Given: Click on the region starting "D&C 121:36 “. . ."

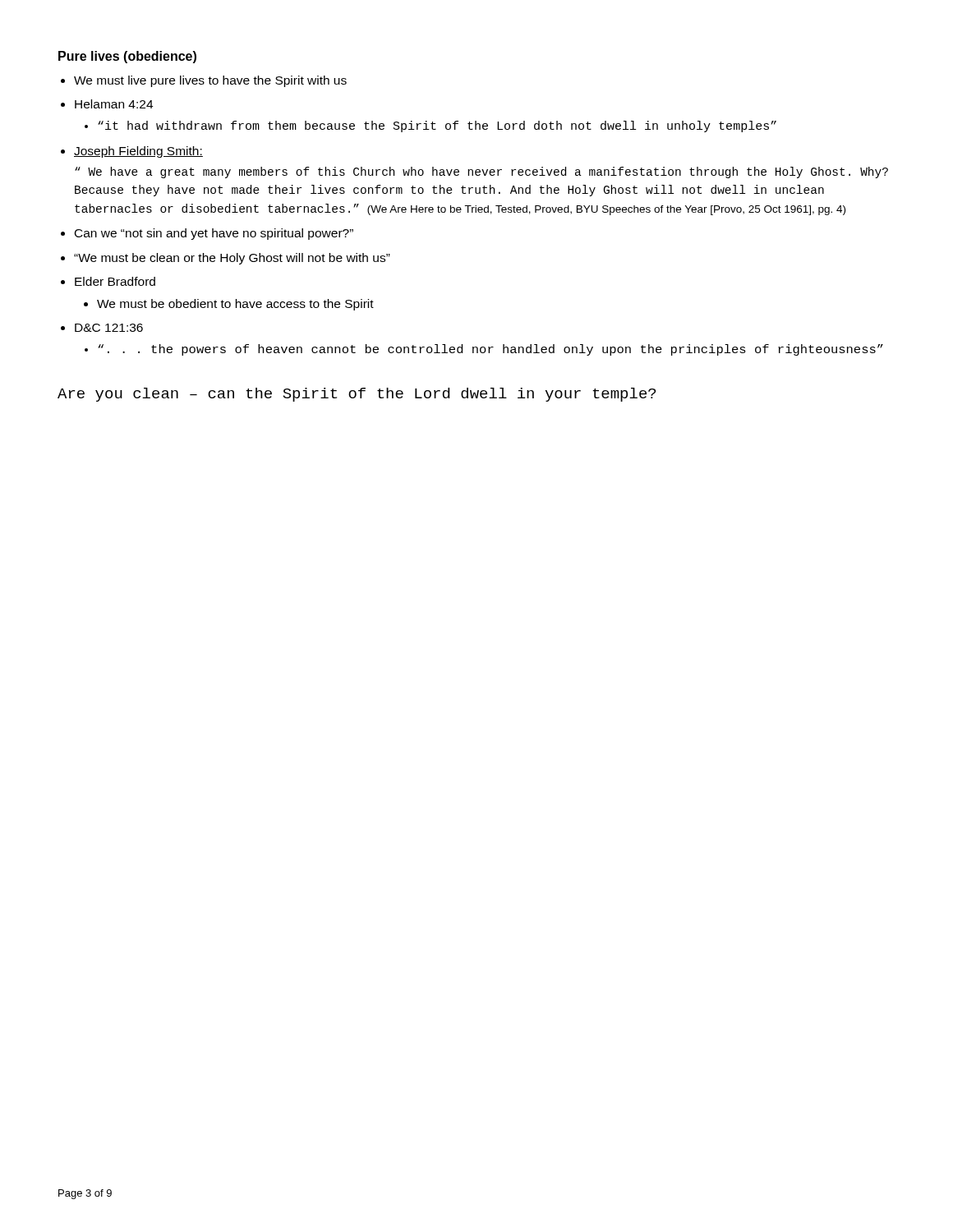Looking at the screenshot, I should [x=485, y=340].
